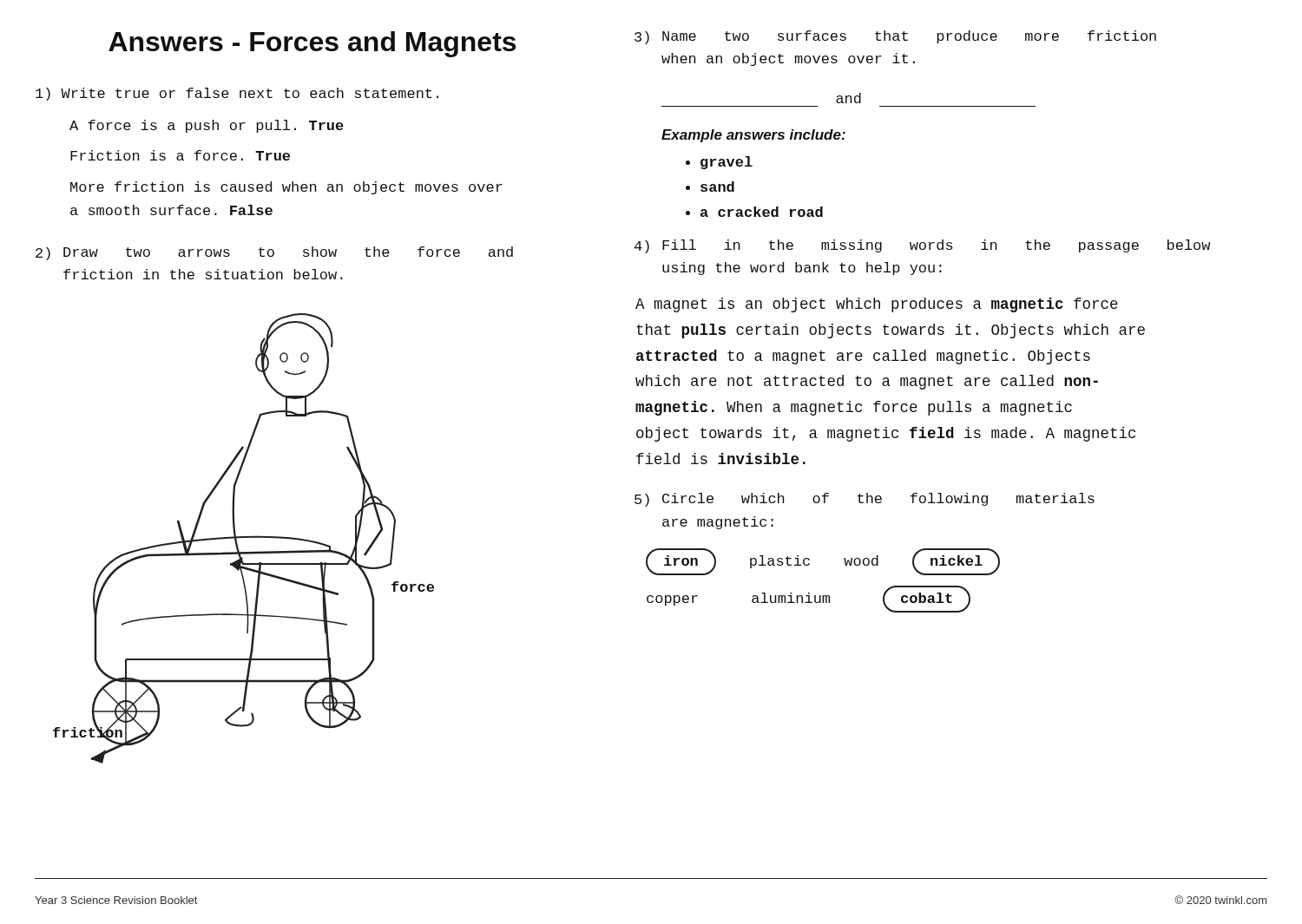Point to "iron plastic wood nickel"

(823, 562)
